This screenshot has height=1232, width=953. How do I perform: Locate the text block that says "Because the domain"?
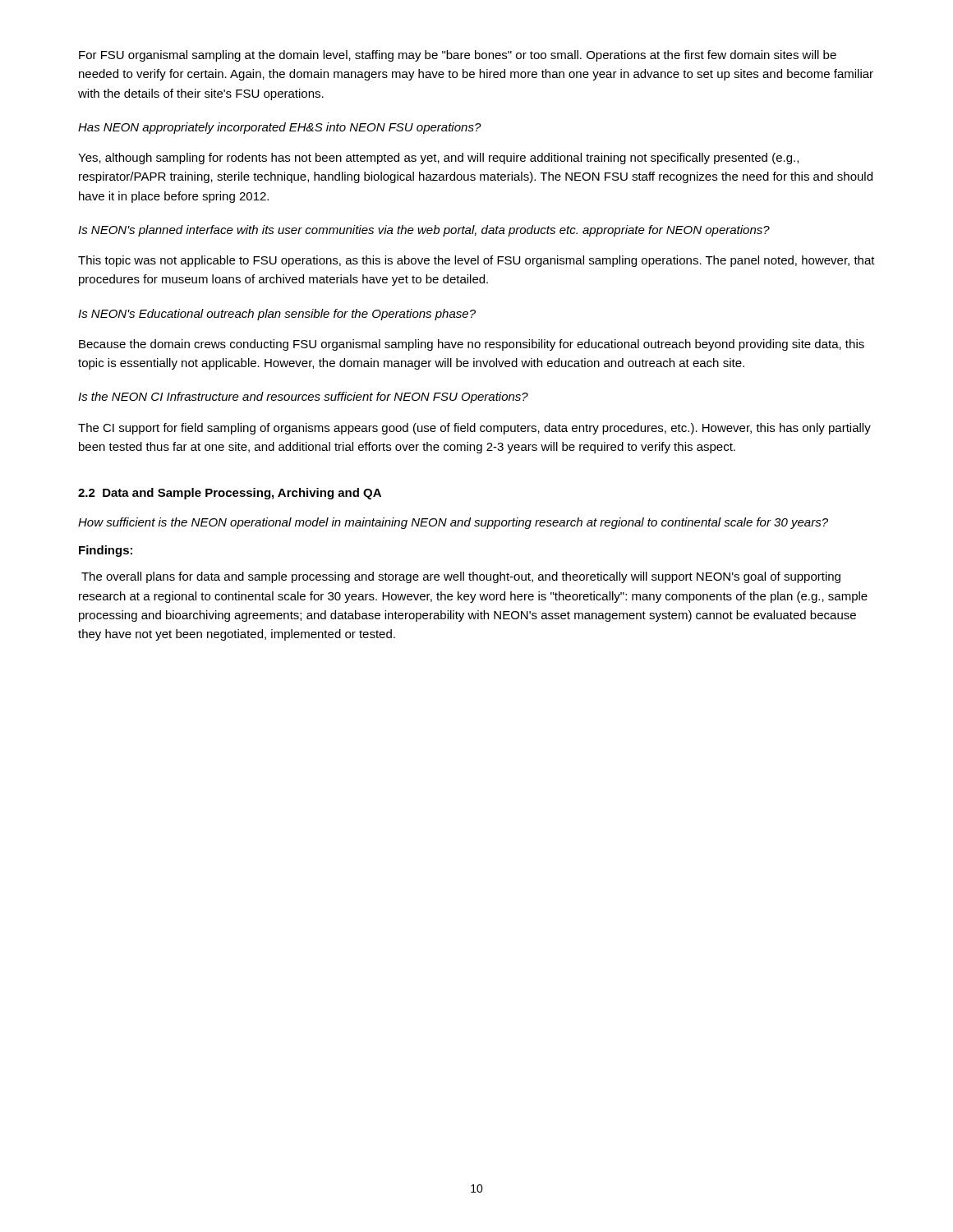point(471,353)
